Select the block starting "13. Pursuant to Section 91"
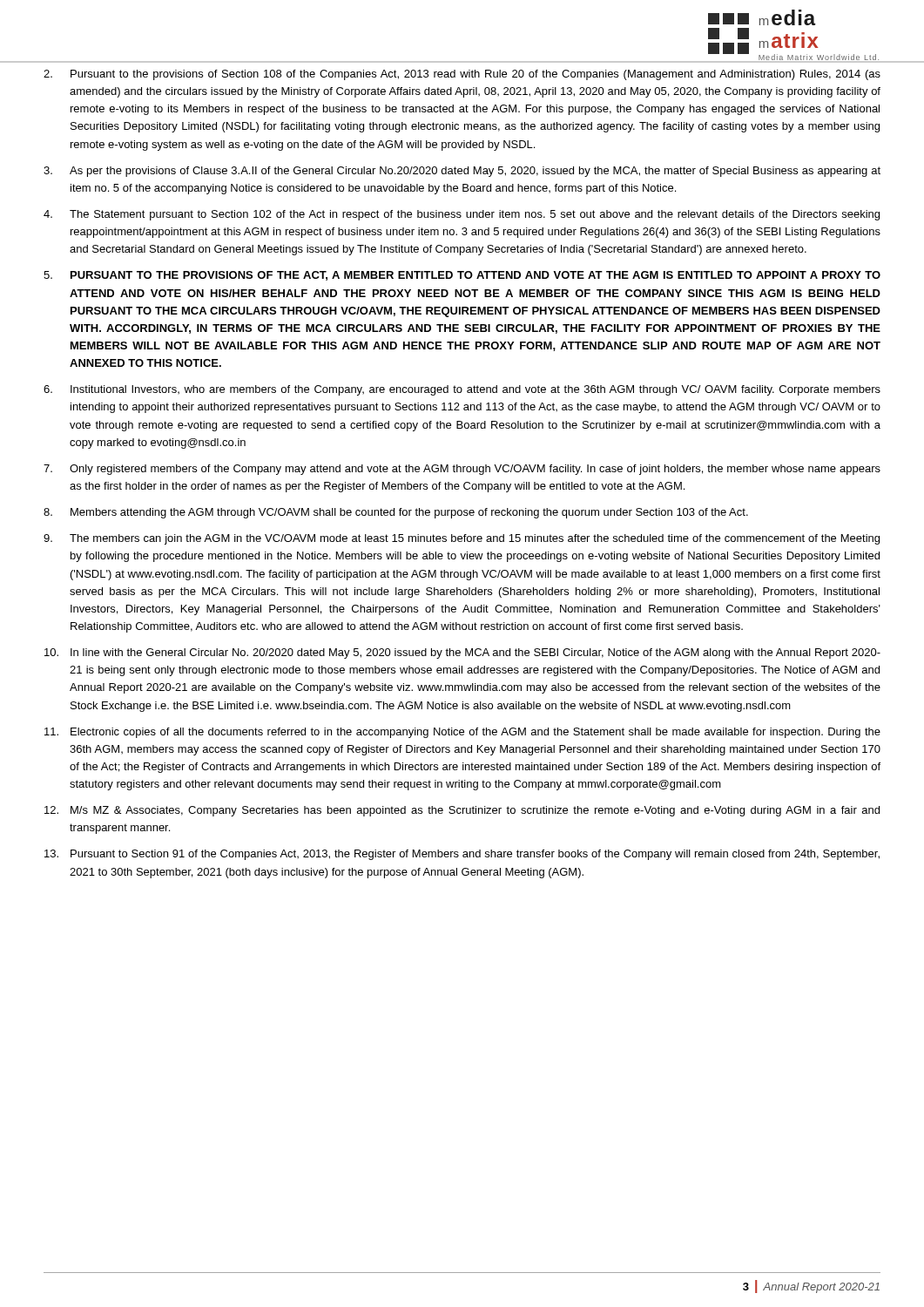924x1307 pixels. (462, 863)
